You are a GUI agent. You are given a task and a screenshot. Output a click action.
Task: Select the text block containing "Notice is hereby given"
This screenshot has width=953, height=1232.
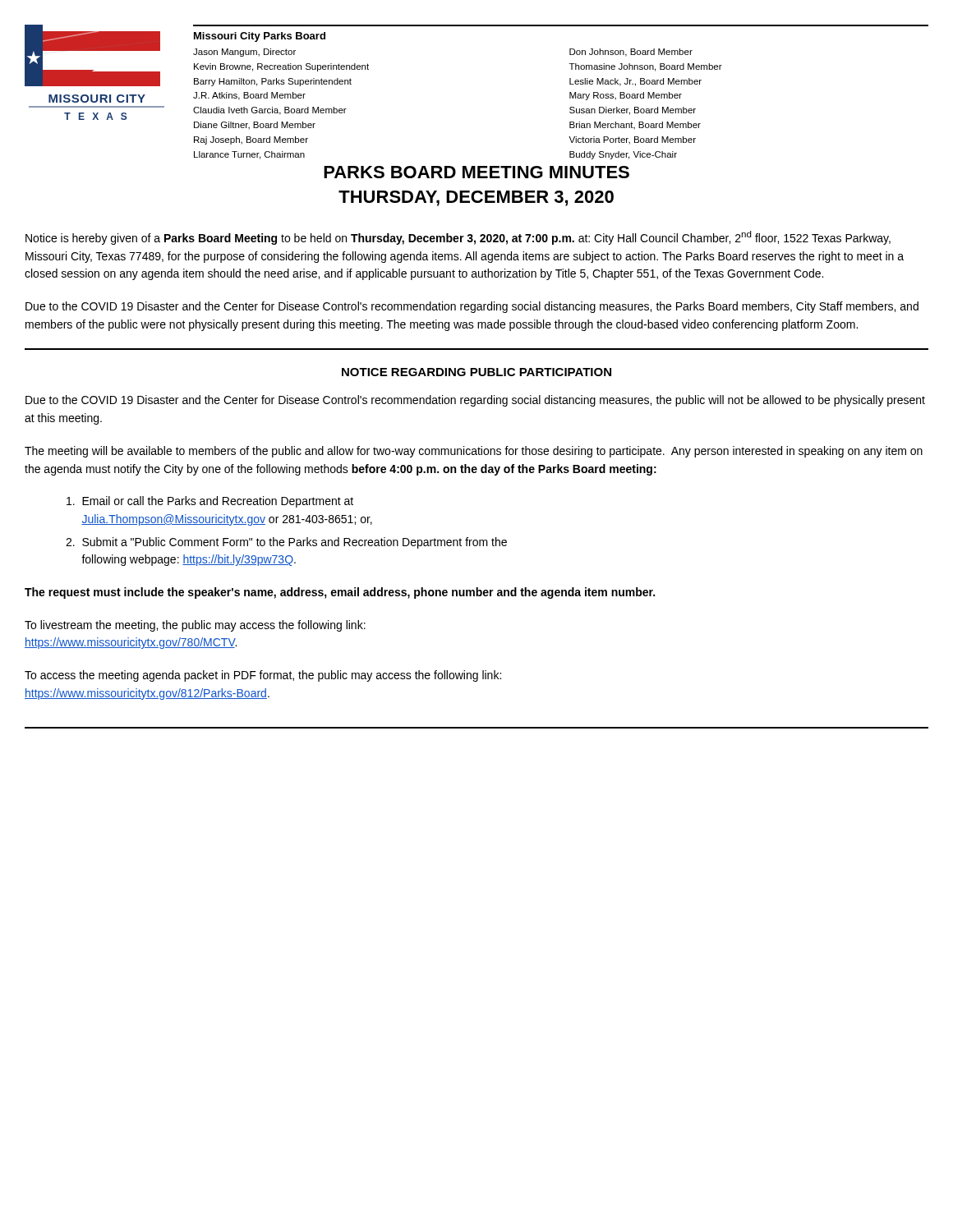click(x=464, y=255)
